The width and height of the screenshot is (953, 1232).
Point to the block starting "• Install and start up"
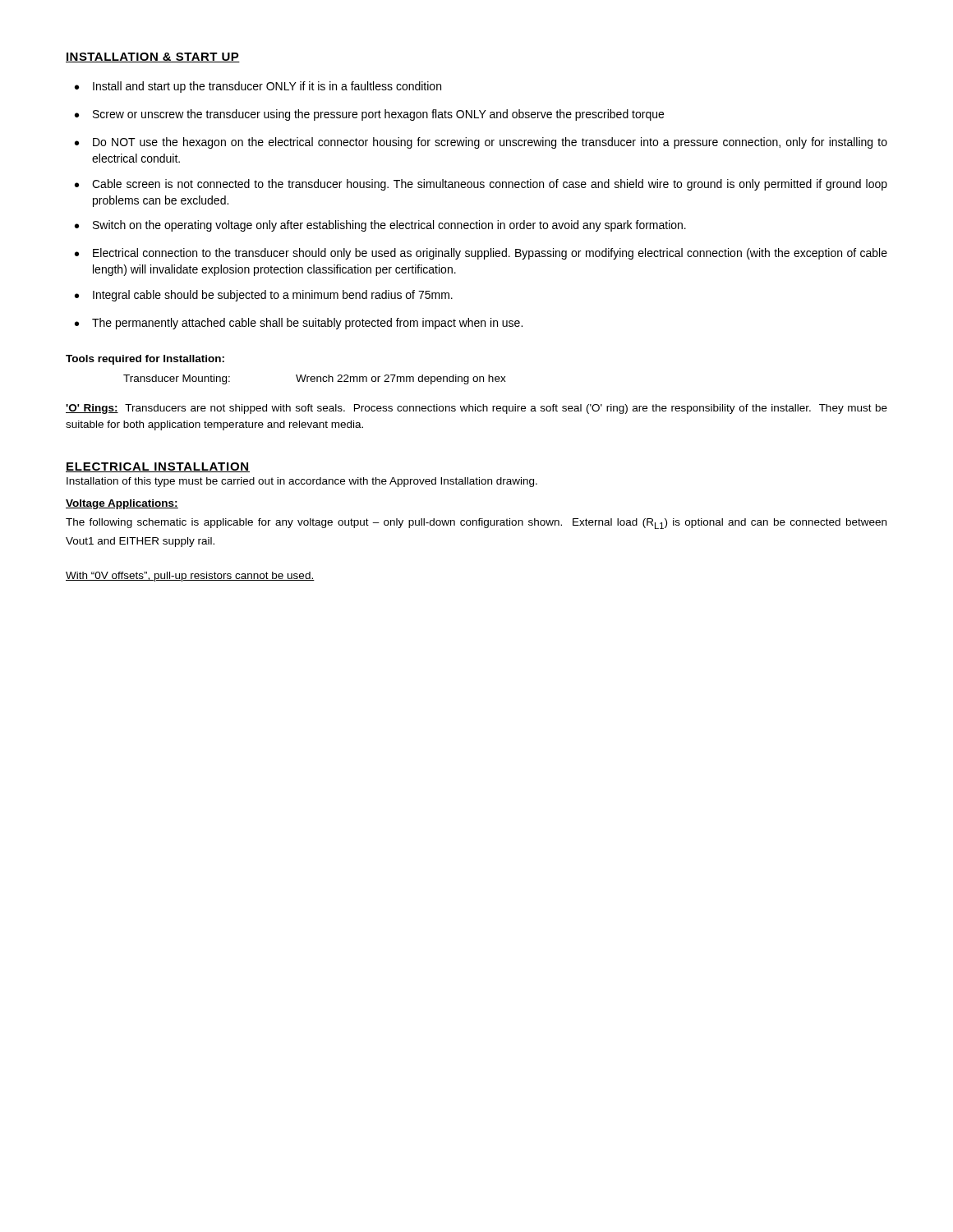tap(258, 87)
